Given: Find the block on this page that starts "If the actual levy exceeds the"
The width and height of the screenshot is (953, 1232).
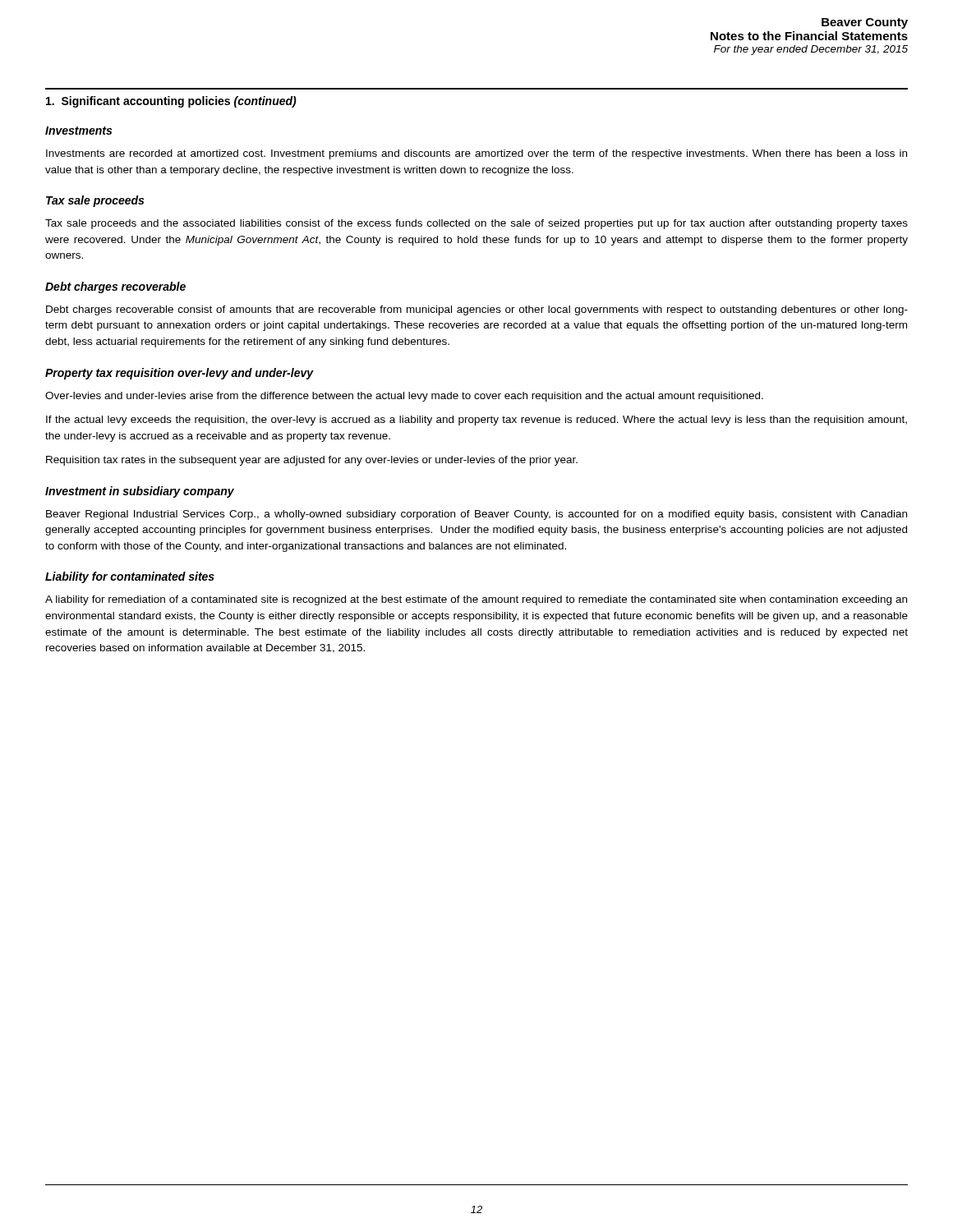Looking at the screenshot, I should click(x=476, y=427).
